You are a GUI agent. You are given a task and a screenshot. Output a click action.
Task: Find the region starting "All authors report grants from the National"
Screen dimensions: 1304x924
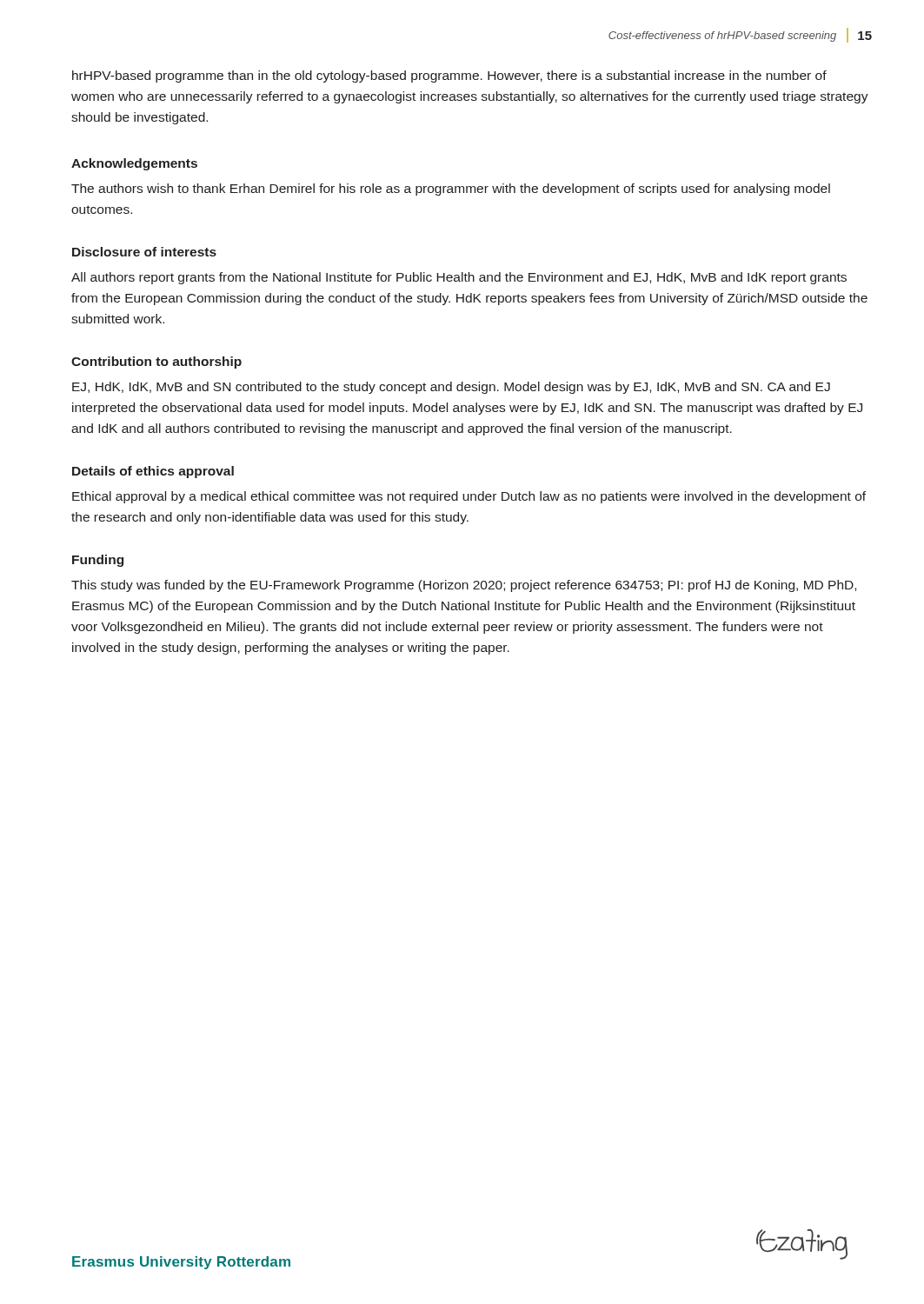coord(470,298)
